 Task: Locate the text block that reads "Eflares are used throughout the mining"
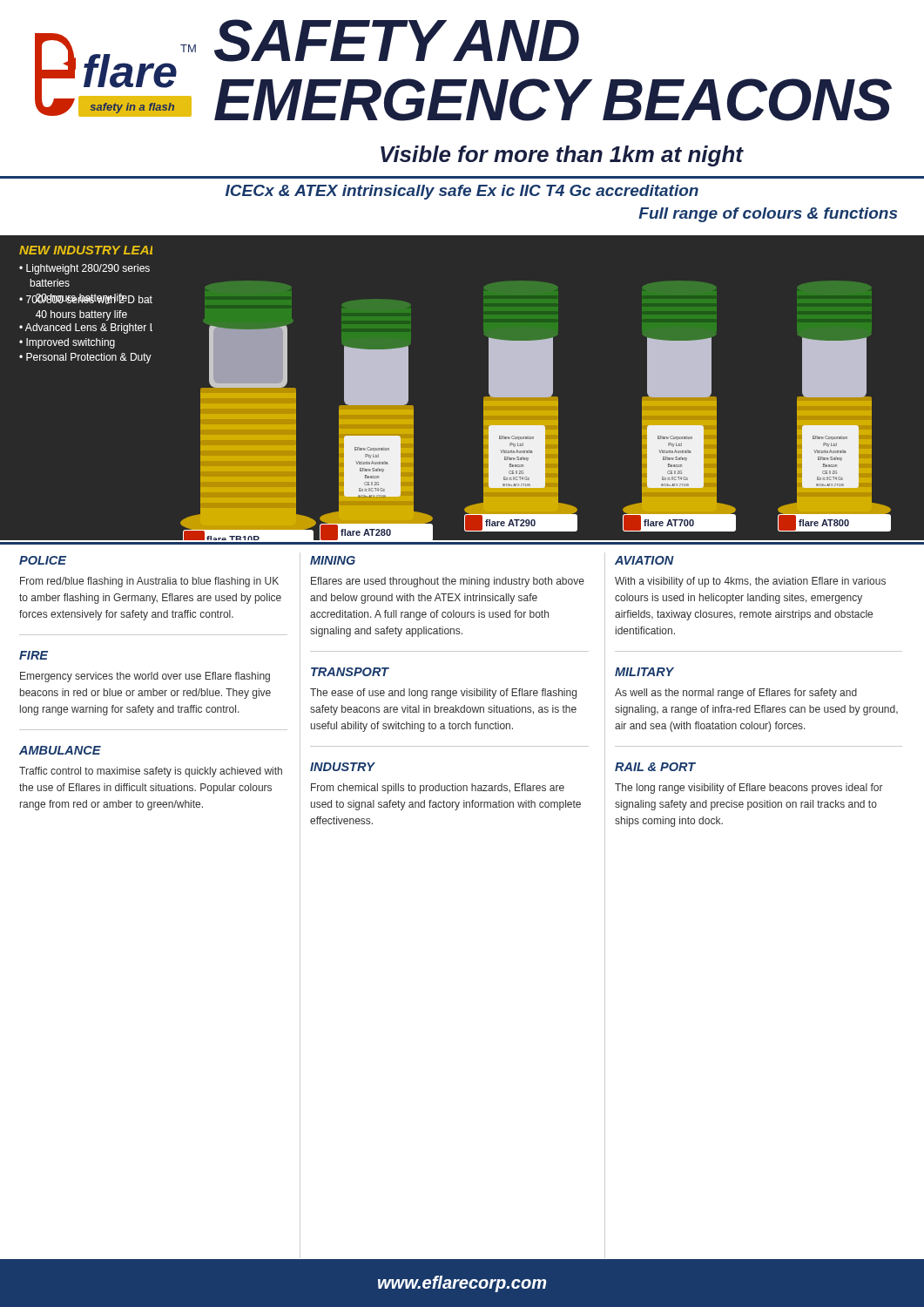447,606
